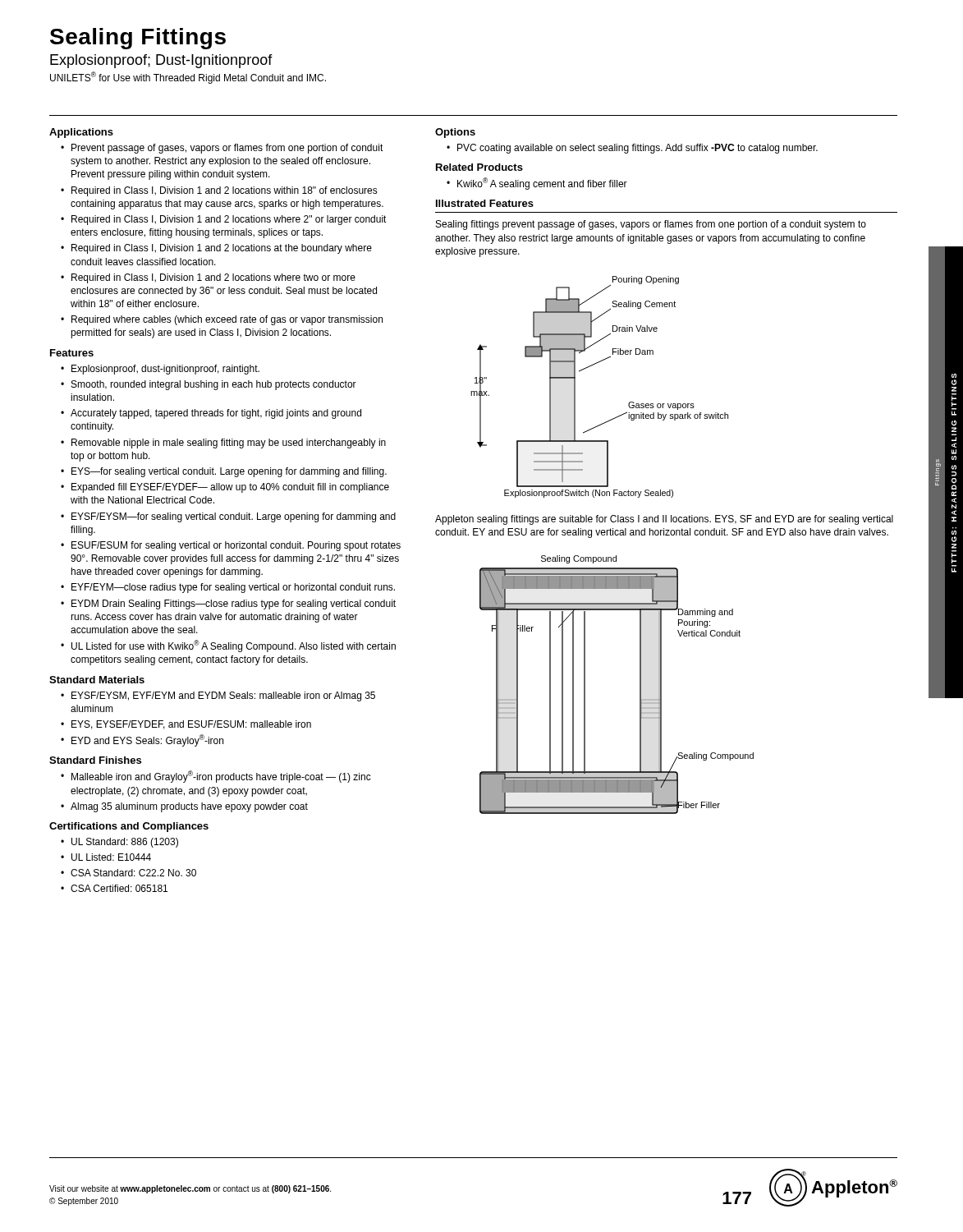Select the passage starting "Standard Finishes"
The image size is (963, 1232).
(95, 760)
